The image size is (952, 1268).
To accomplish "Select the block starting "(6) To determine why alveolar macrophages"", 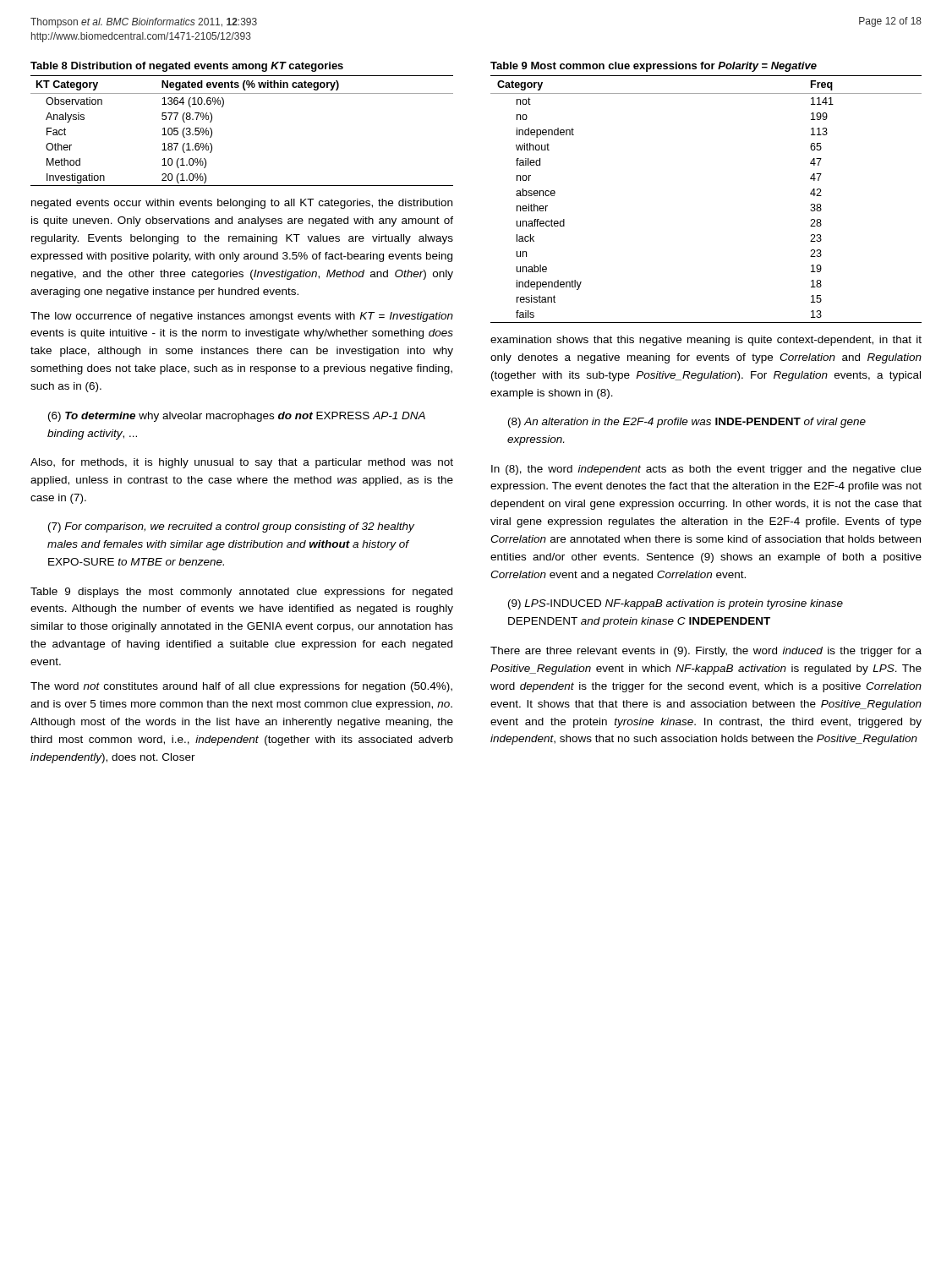I will click(242, 425).
